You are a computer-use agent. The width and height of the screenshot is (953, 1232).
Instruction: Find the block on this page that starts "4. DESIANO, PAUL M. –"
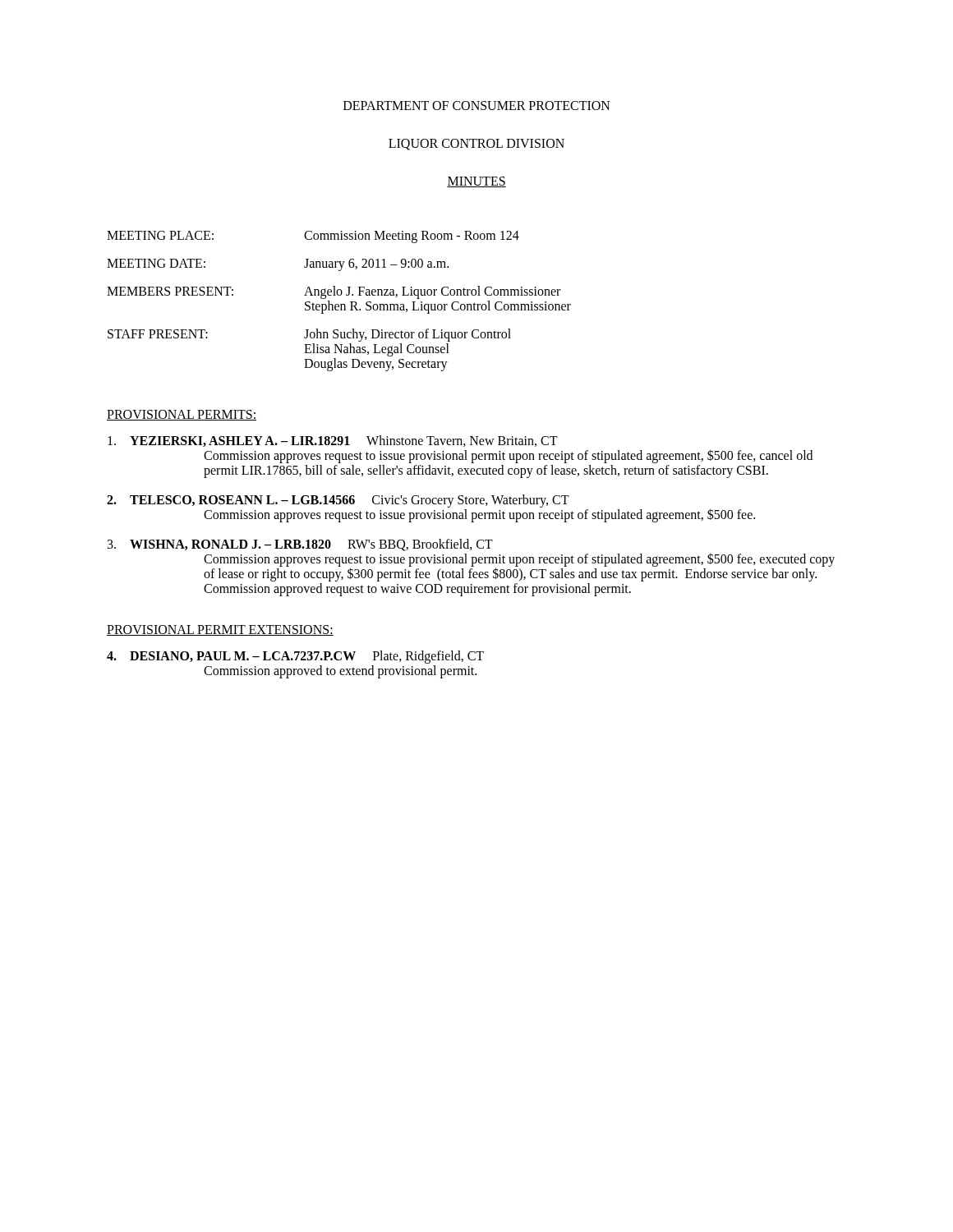[295, 664]
